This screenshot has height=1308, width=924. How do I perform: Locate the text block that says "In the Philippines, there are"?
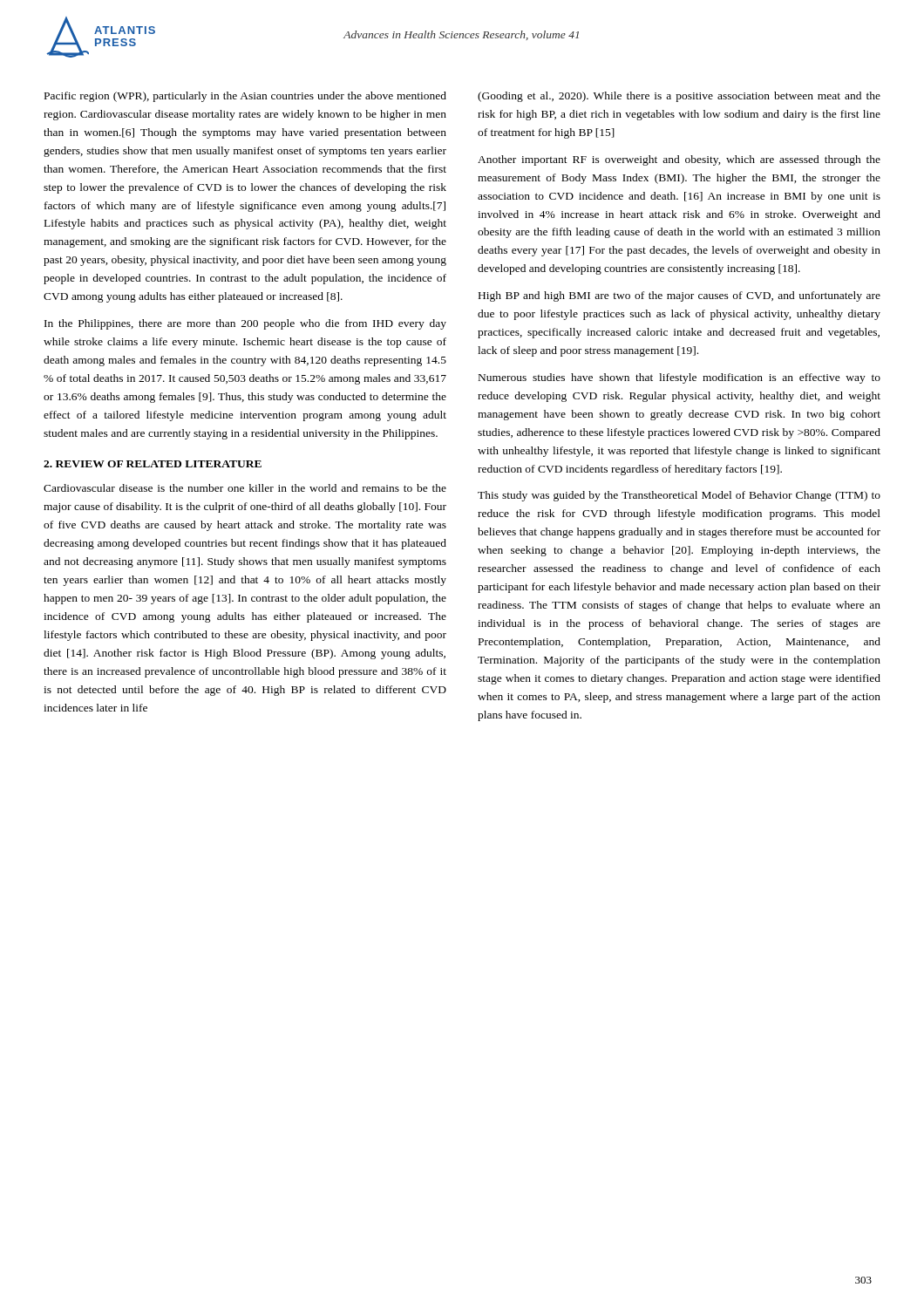(x=245, y=379)
